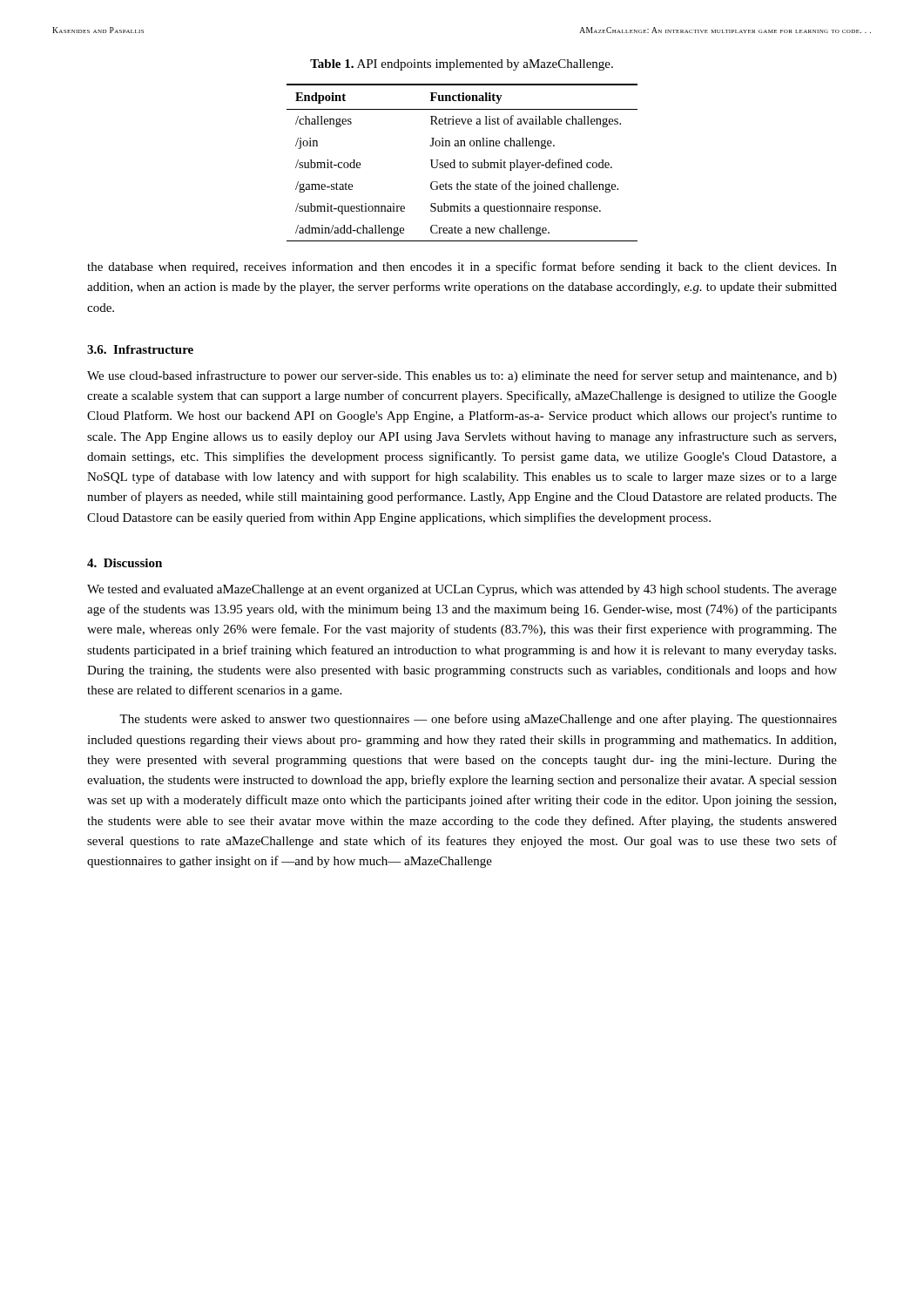This screenshot has width=924, height=1307.
Task: Point to the text block starting "3.6. Infrastructure"
Action: (x=140, y=349)
